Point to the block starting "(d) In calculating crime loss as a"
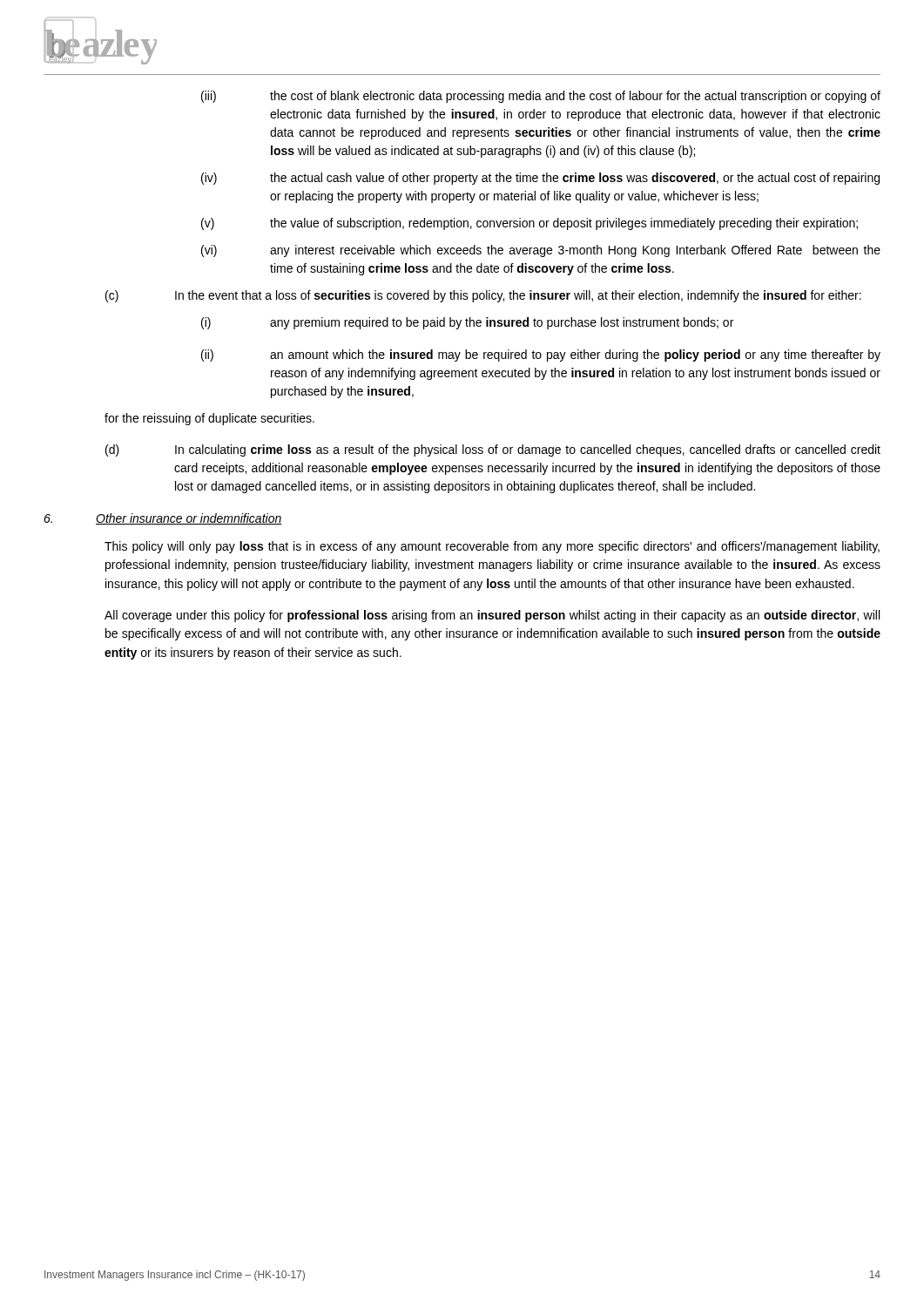Image resolution: width=924 pixels, height=1307 pixels. (x=462, y=468)
